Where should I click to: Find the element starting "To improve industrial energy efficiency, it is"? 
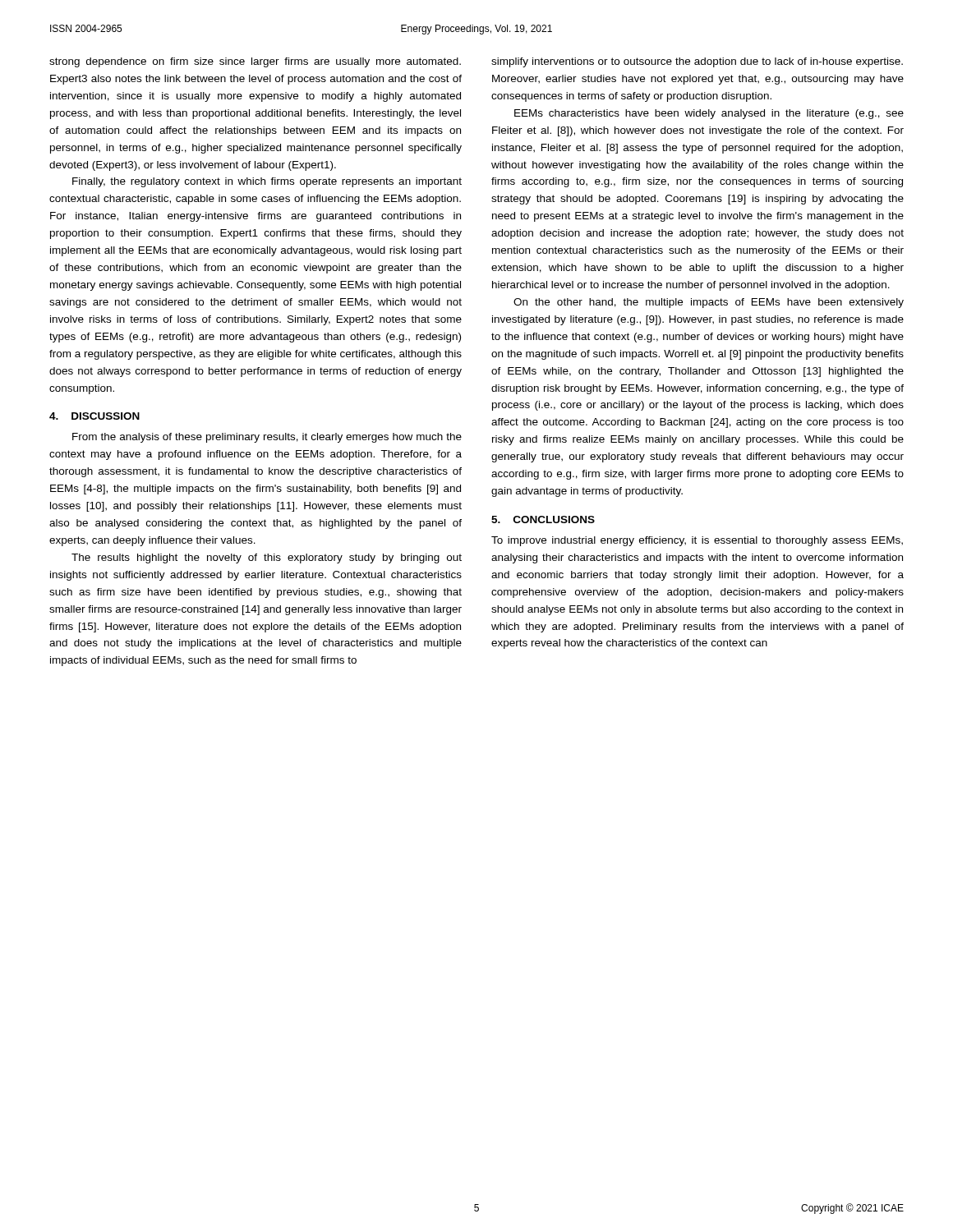[698, 591]
